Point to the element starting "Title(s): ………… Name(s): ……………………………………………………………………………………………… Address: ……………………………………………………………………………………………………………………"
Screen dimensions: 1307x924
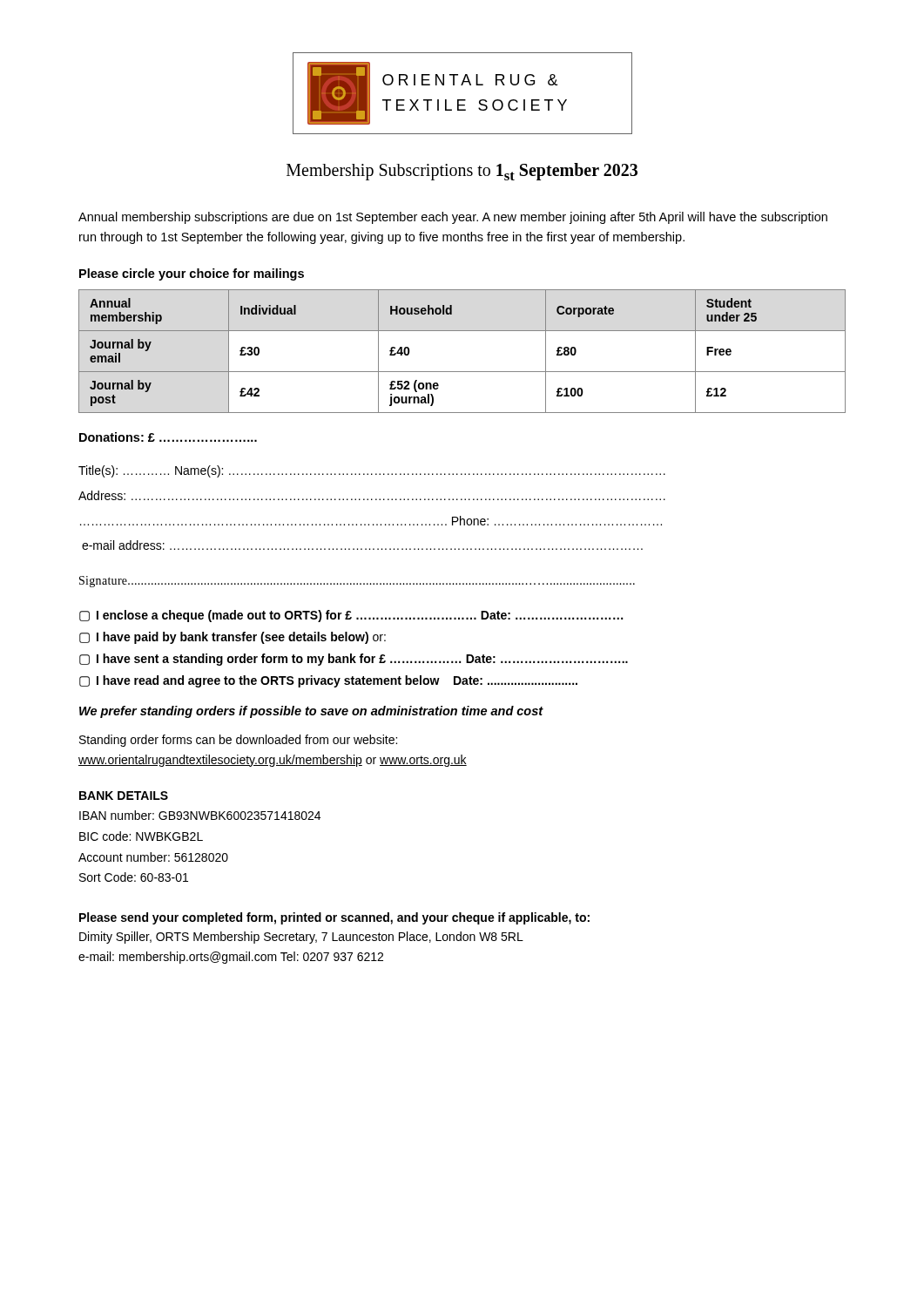coord(372,508)
